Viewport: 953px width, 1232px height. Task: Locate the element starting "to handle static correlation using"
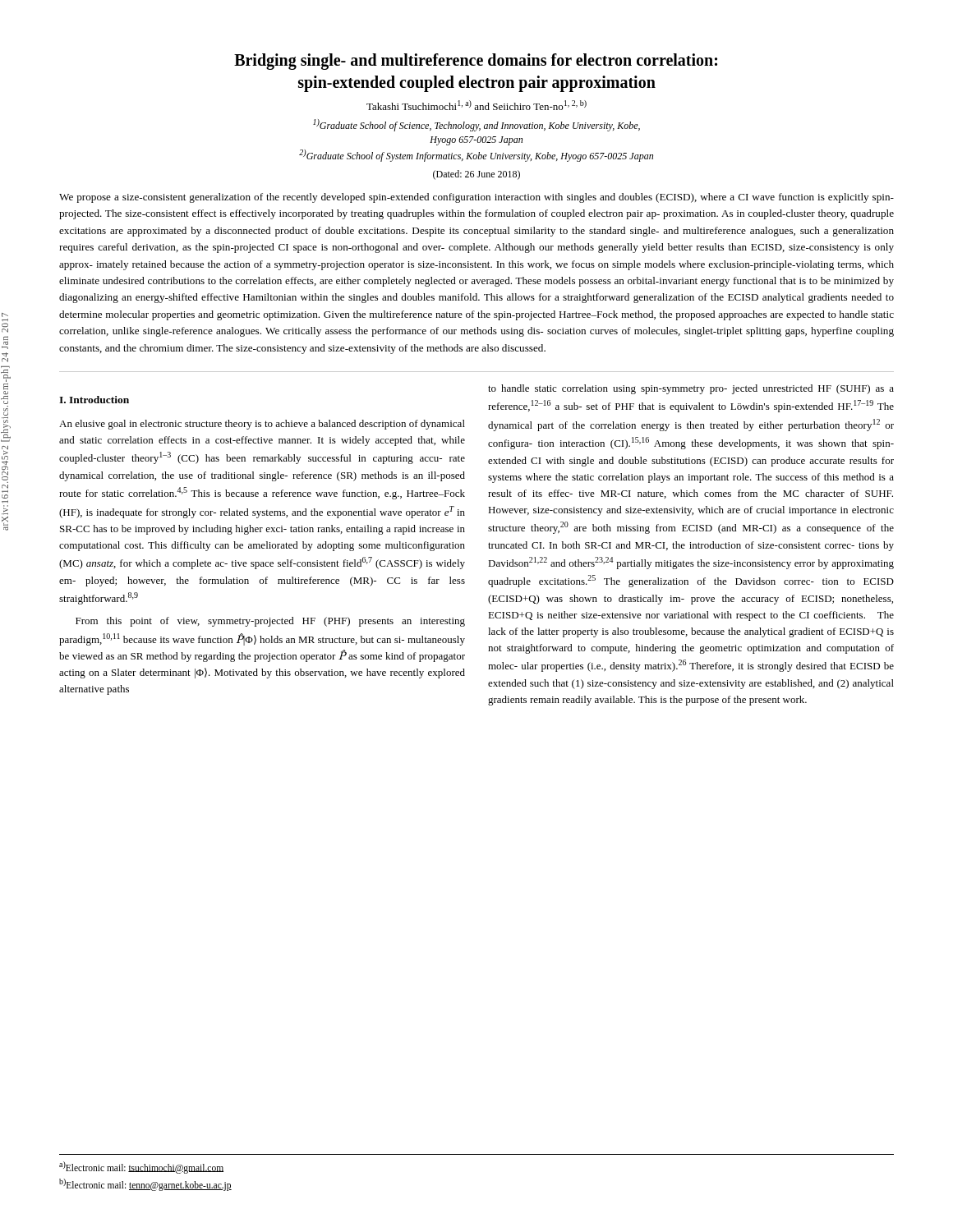(x=691, y=544)
